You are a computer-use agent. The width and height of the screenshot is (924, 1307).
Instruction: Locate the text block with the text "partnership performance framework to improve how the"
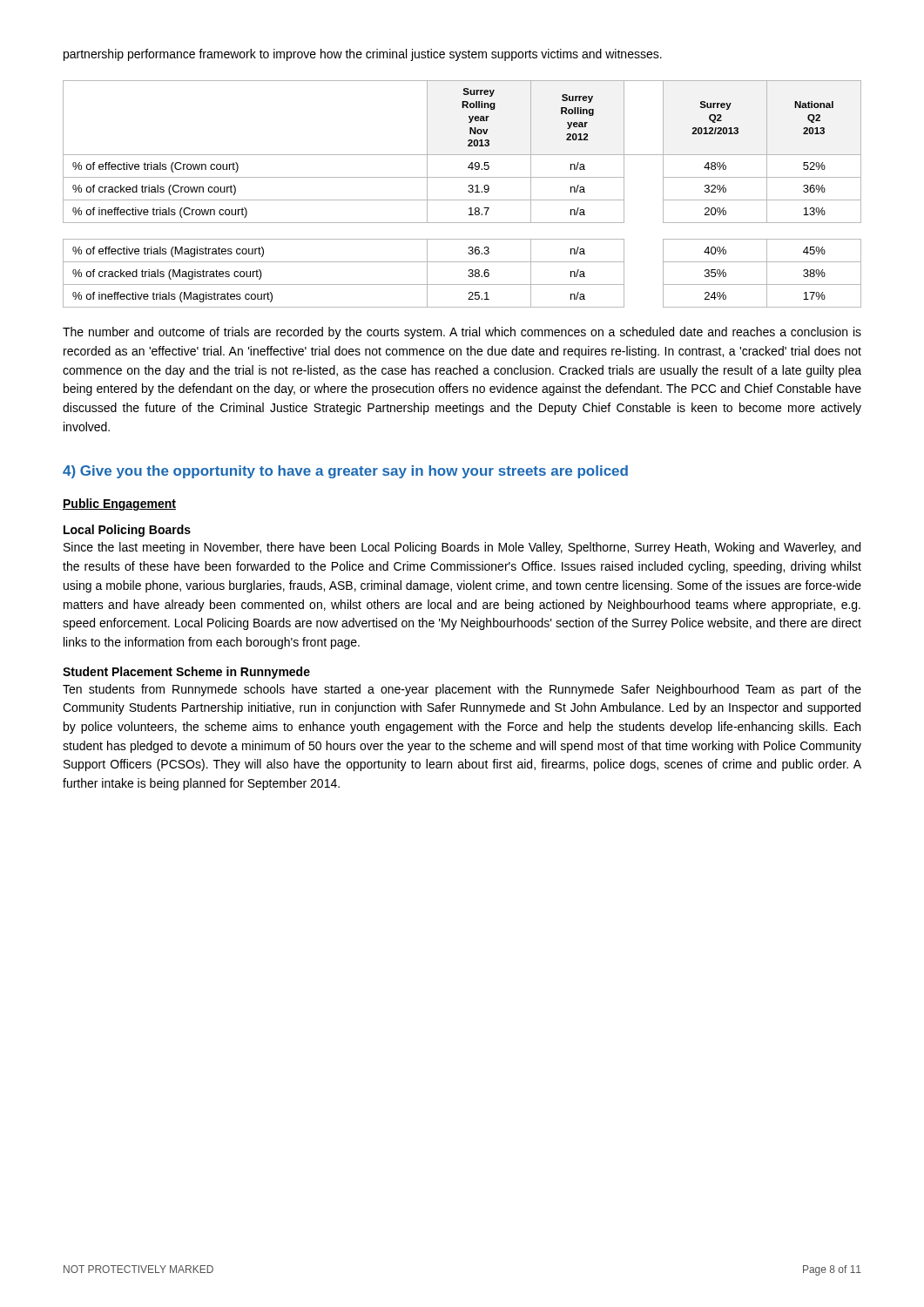[363, 54]
